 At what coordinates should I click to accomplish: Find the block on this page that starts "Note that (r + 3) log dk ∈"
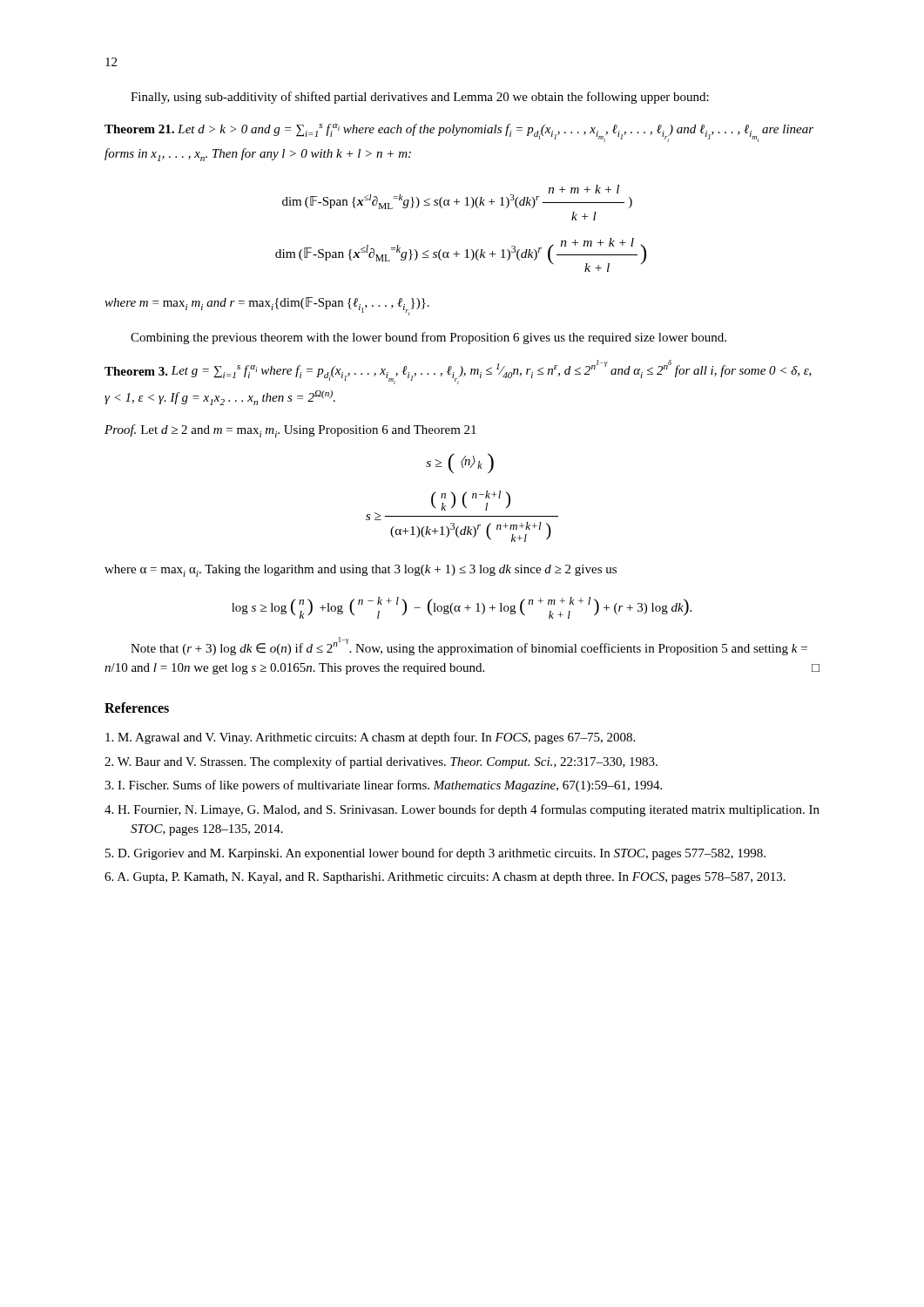coord(462,656)
